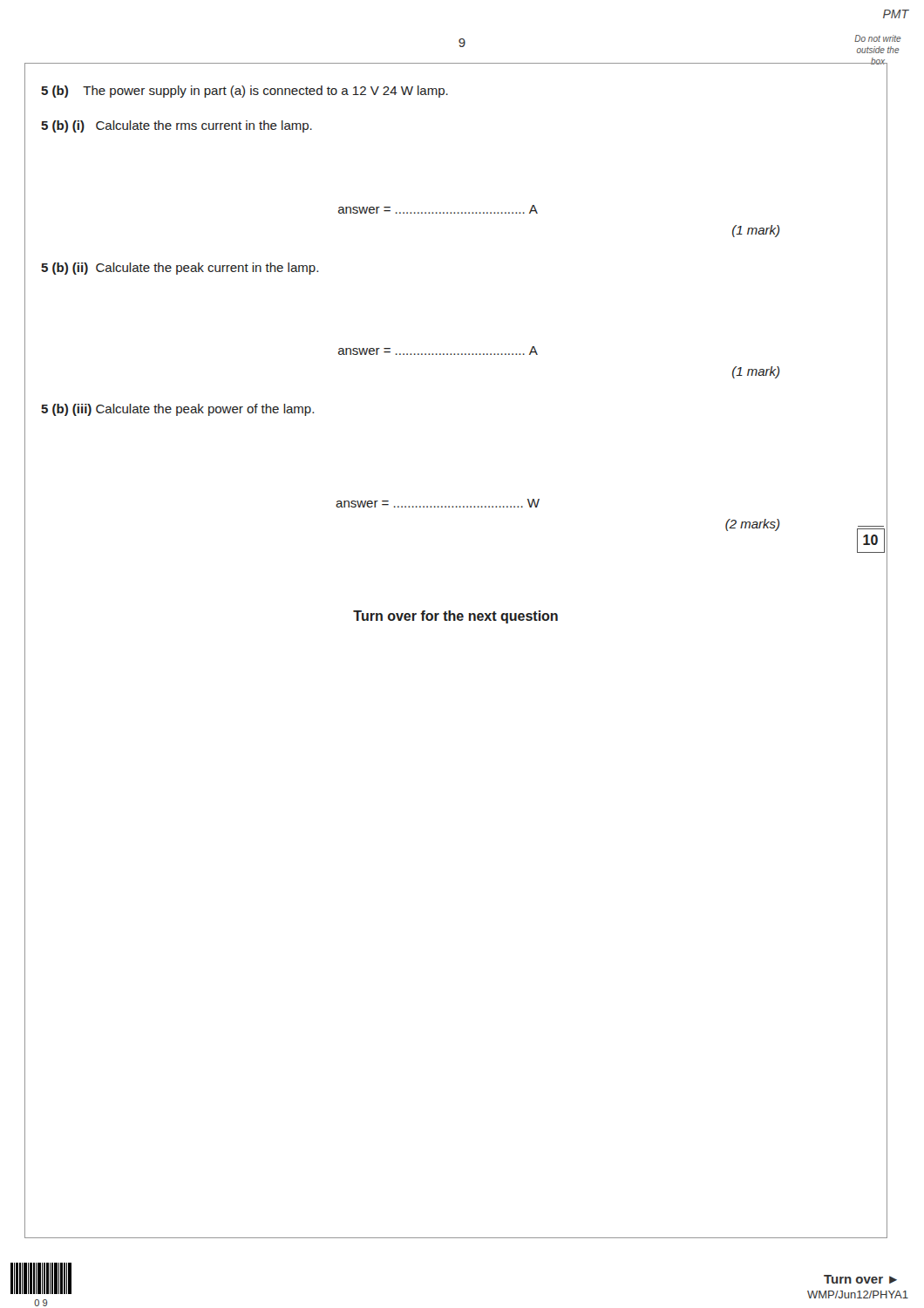Viewport: 924px width, 1308px height.
Task: Point to the region starting "Turn over for the next question"
Action: 456,616
